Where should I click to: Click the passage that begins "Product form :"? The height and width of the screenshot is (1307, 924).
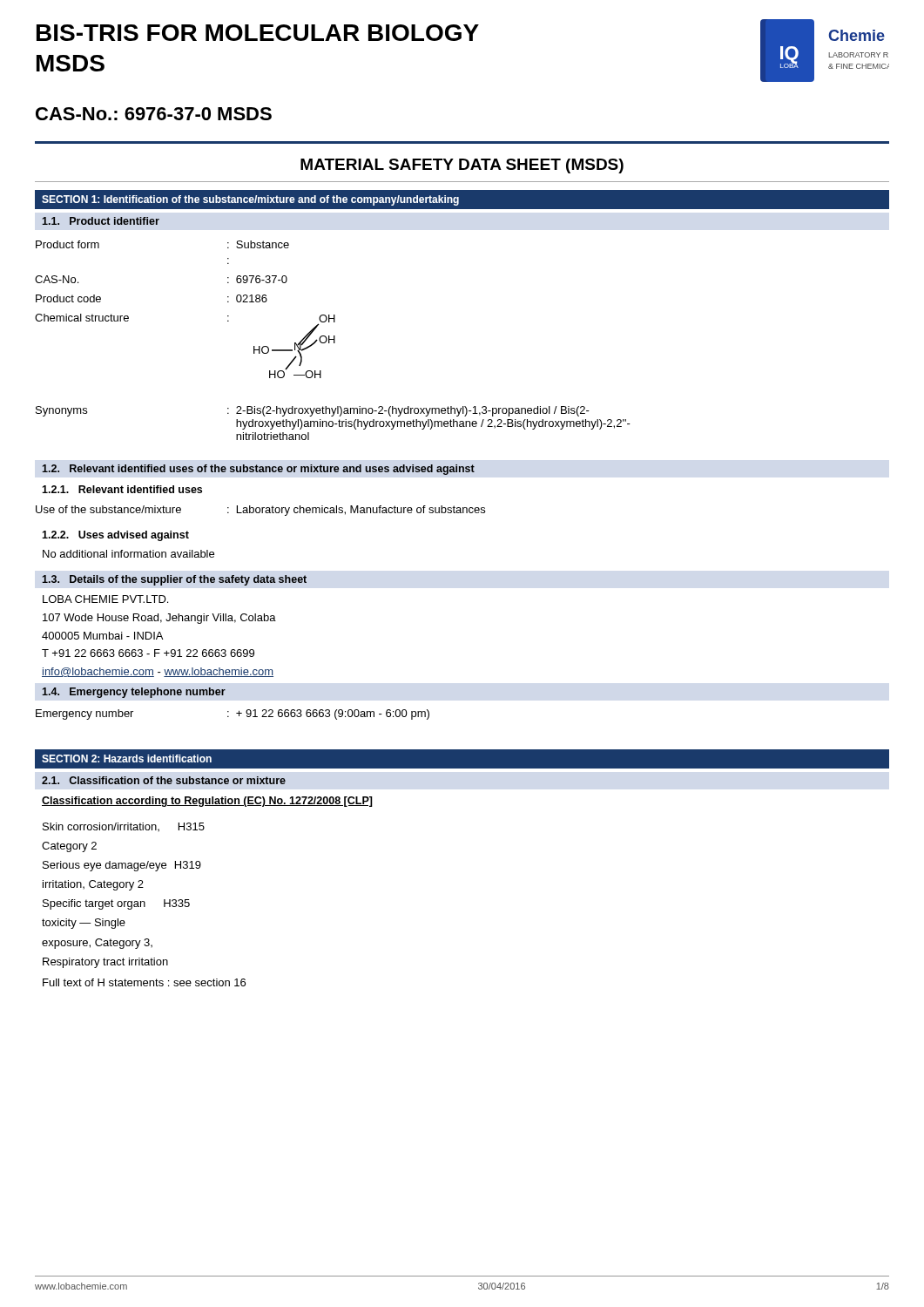[x=69, y=244]
